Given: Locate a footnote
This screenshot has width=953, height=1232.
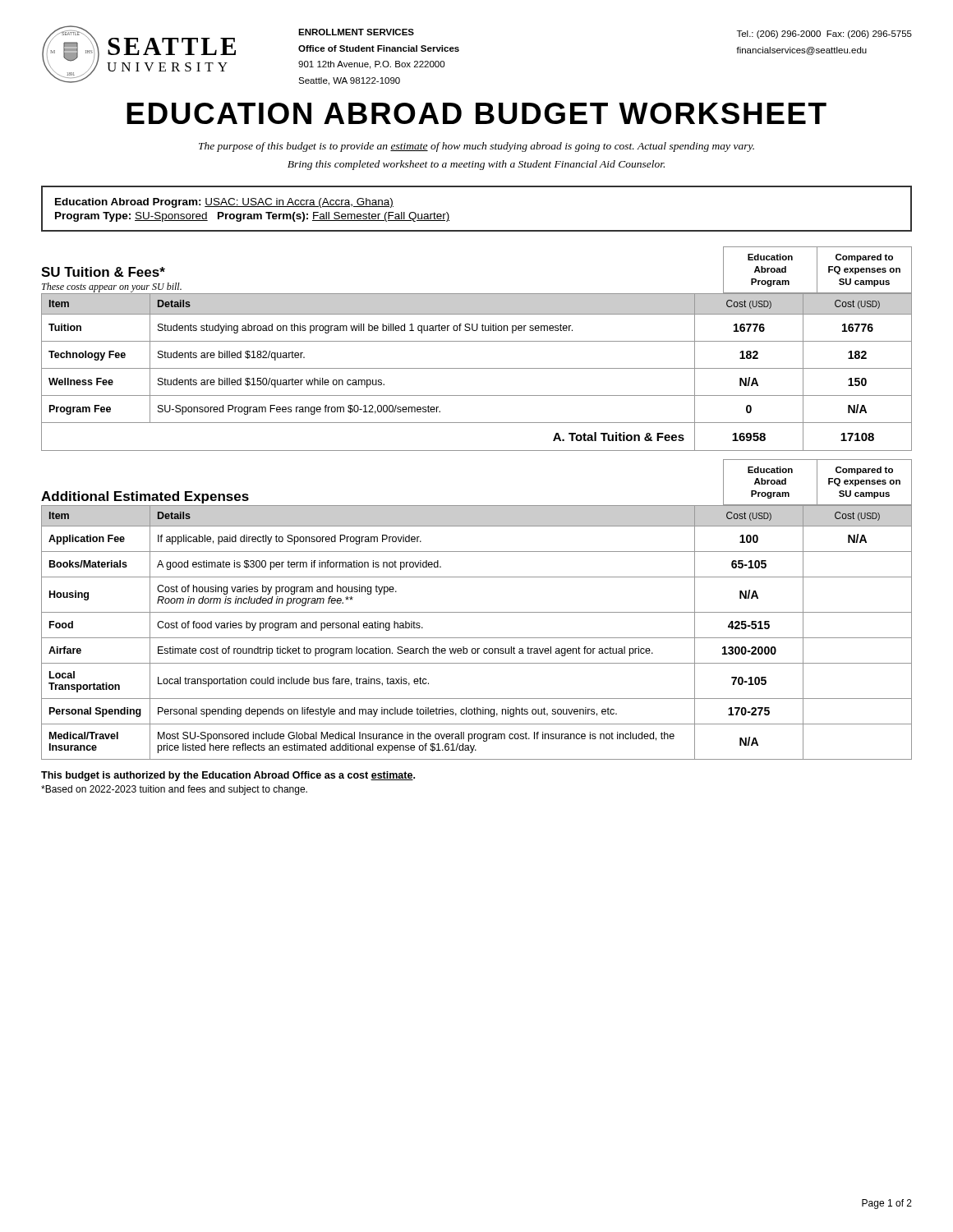Looking at the screenshot, I should point(175,790).
